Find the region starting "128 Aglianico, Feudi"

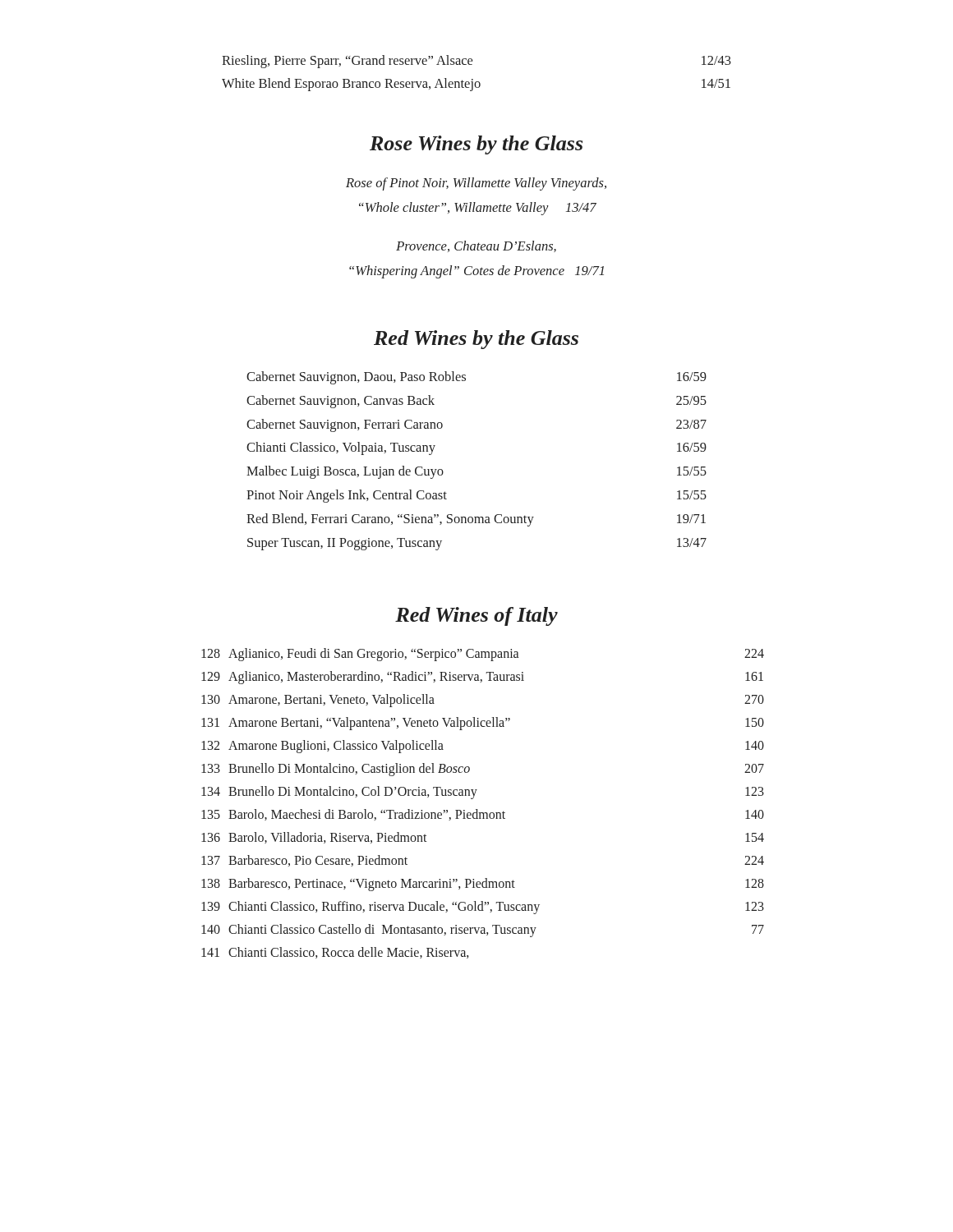click(x=476, y=654)
